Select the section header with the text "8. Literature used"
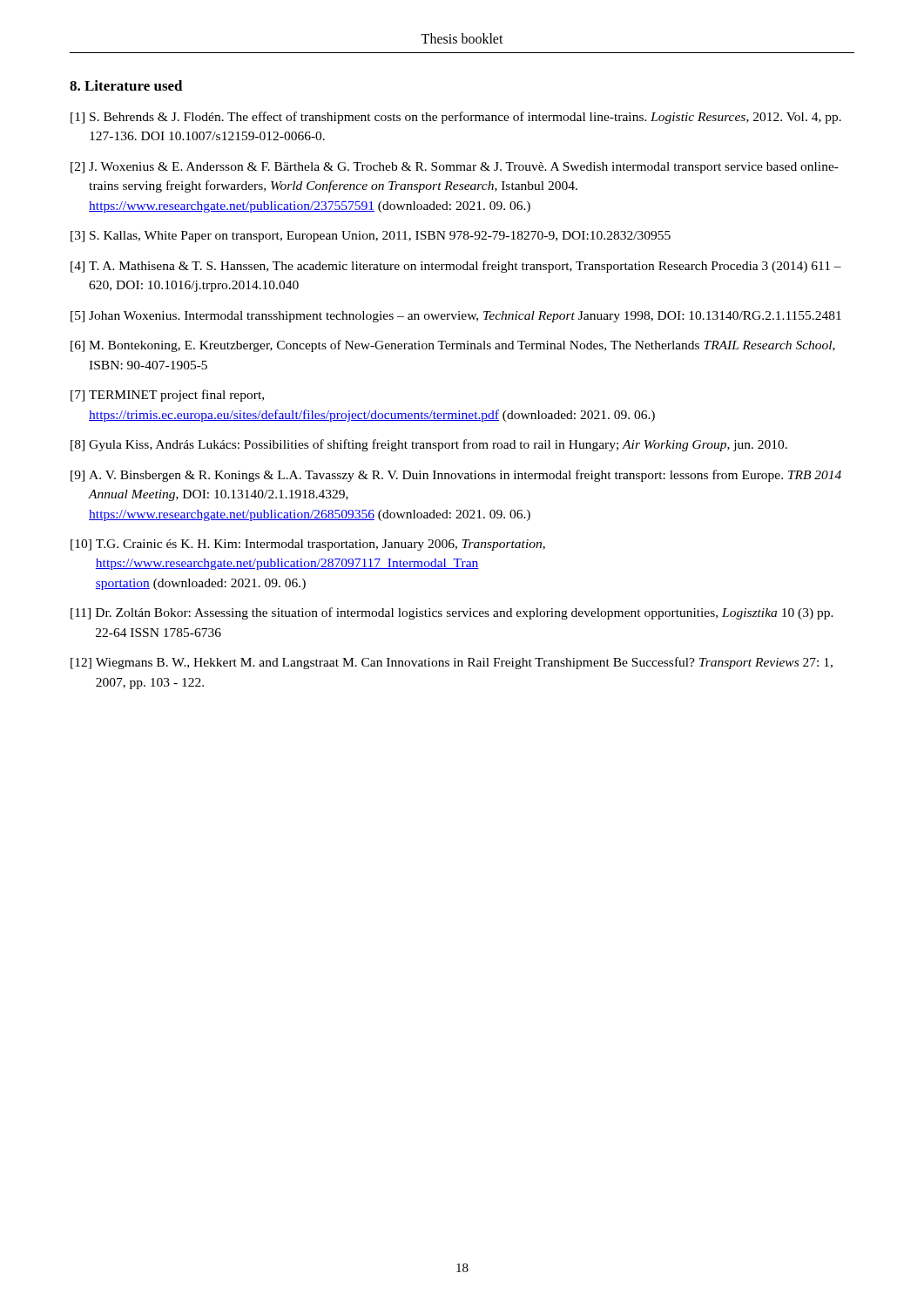This screenshot has height=1307, width=924. click(x=126, y=86)
